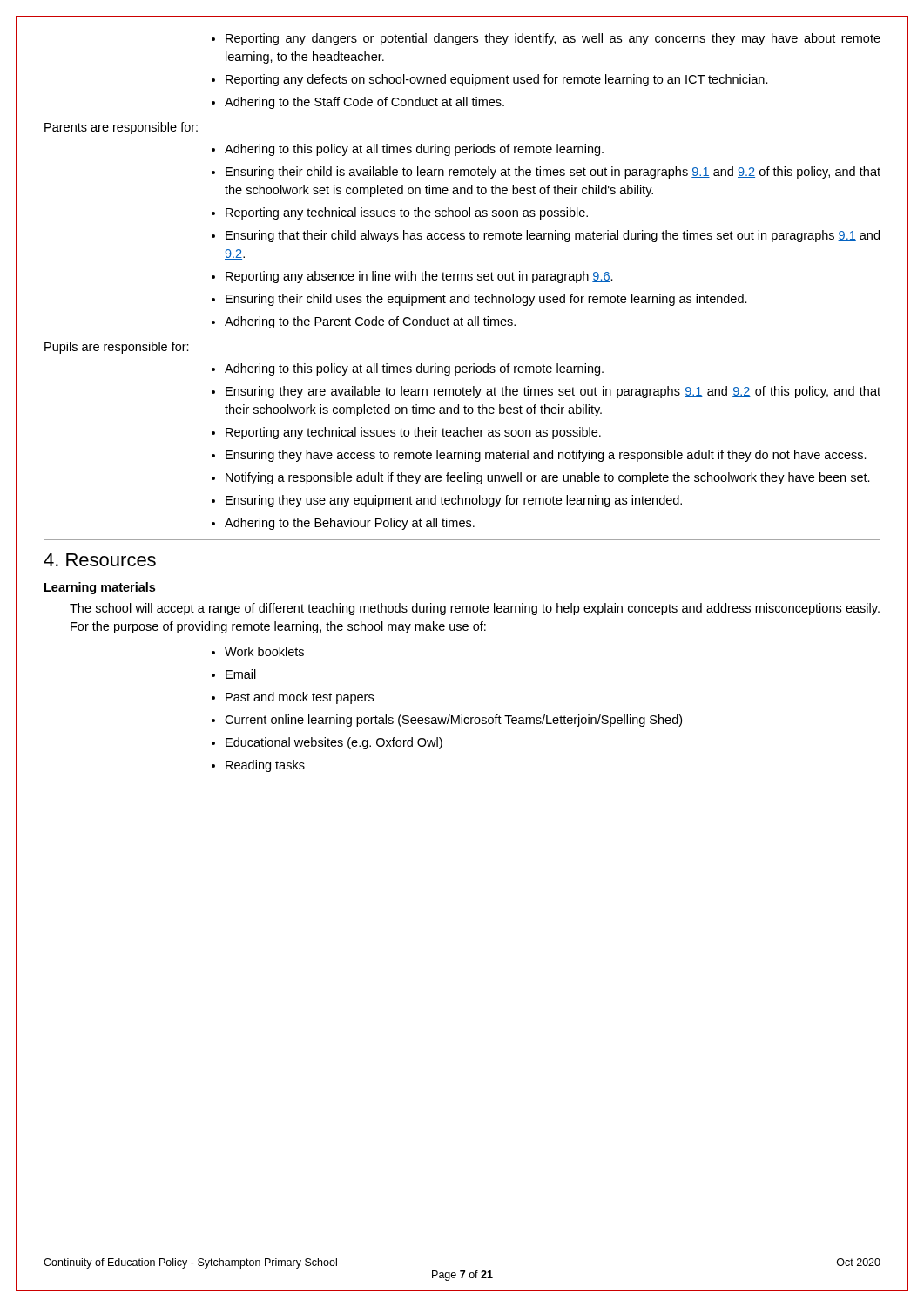Locate the element starting "Learning materials"
This screenshot has height=1307, width=924.
click(x=100, y=588)
